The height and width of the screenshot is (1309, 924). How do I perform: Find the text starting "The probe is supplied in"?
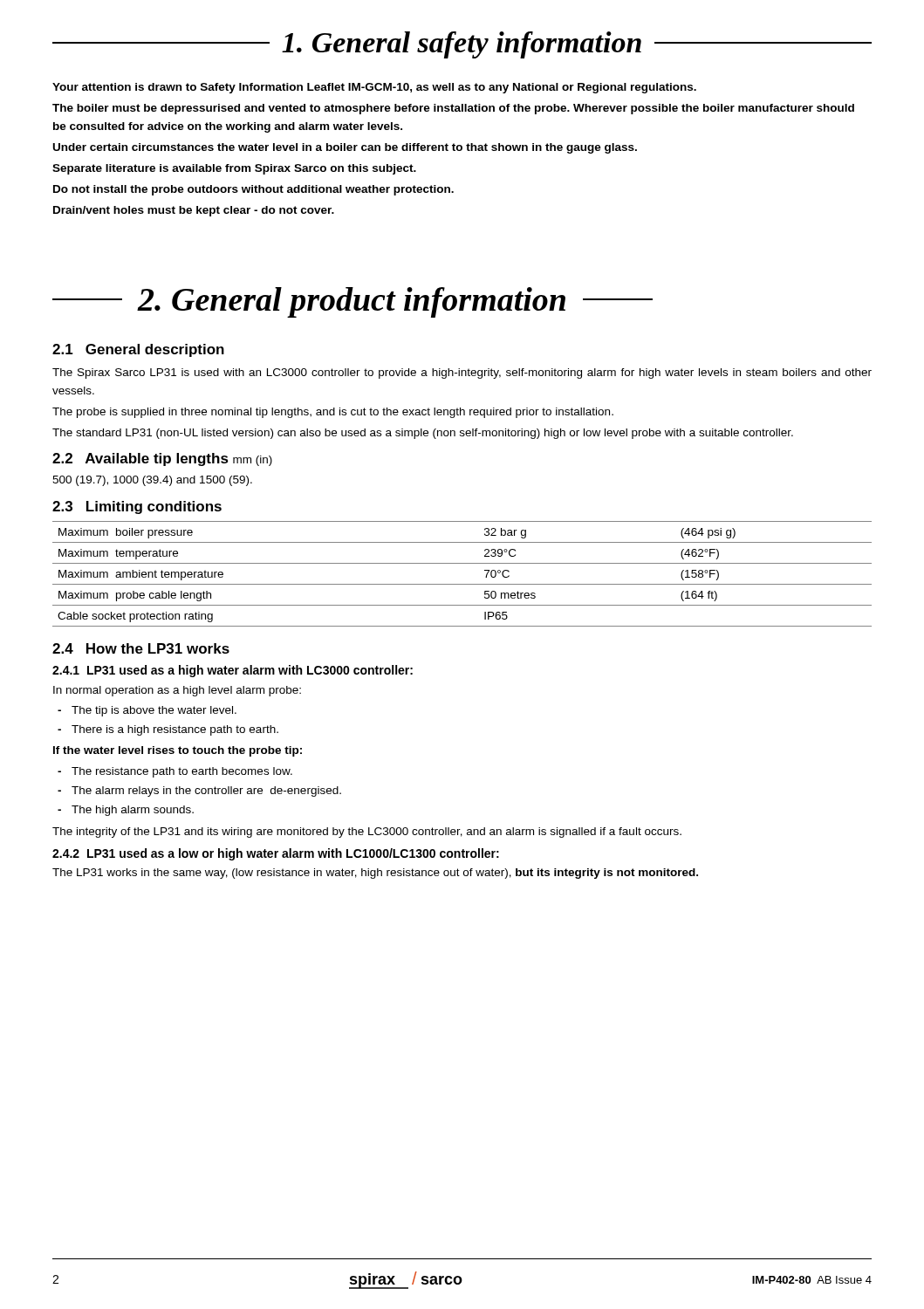point(333,411)
